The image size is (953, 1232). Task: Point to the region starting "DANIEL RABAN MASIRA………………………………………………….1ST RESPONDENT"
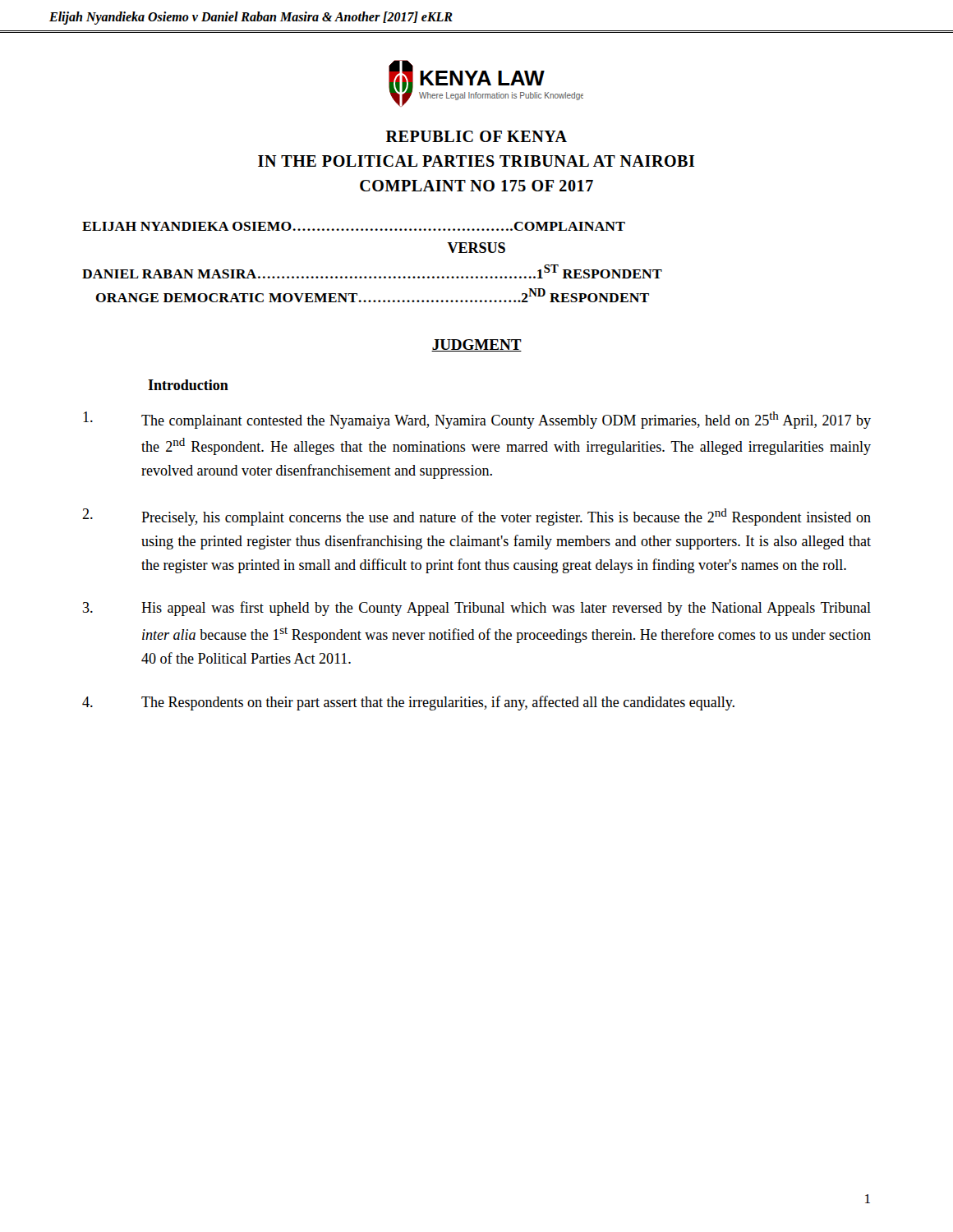point(372,272)
